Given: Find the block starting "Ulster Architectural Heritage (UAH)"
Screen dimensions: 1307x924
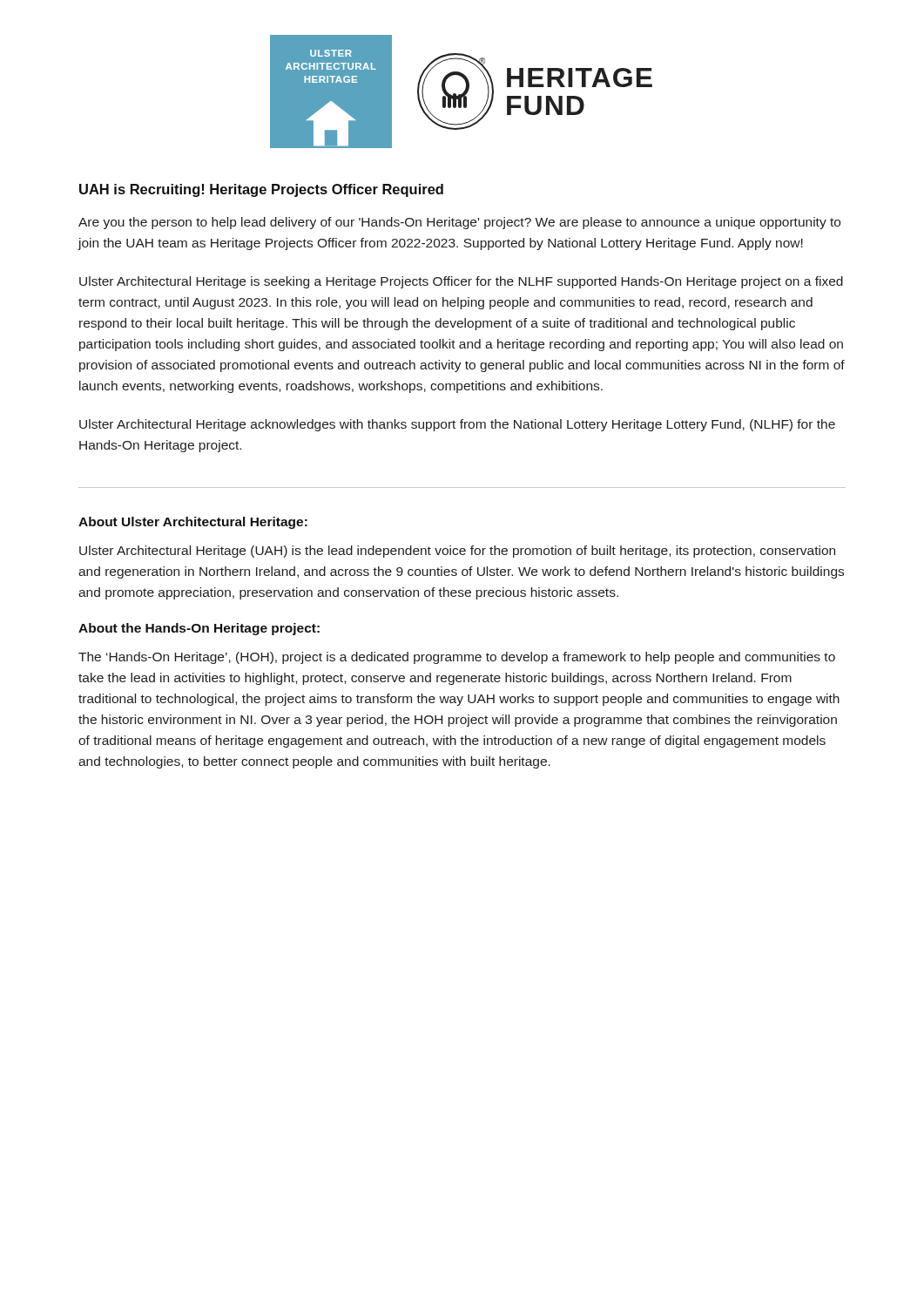Looking at the screenshot, I should [461, 571].
